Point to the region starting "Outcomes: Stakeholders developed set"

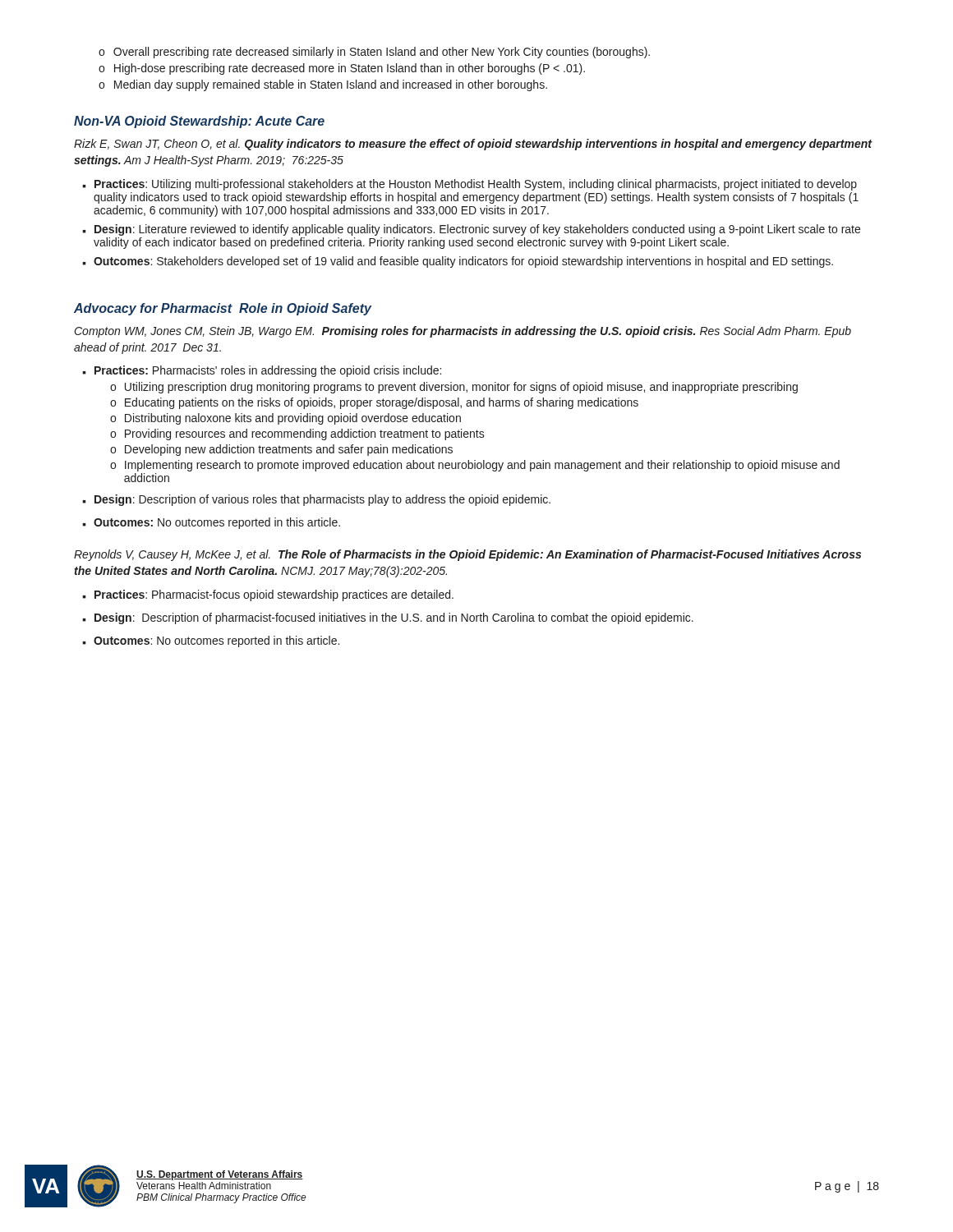click(464, 261)
